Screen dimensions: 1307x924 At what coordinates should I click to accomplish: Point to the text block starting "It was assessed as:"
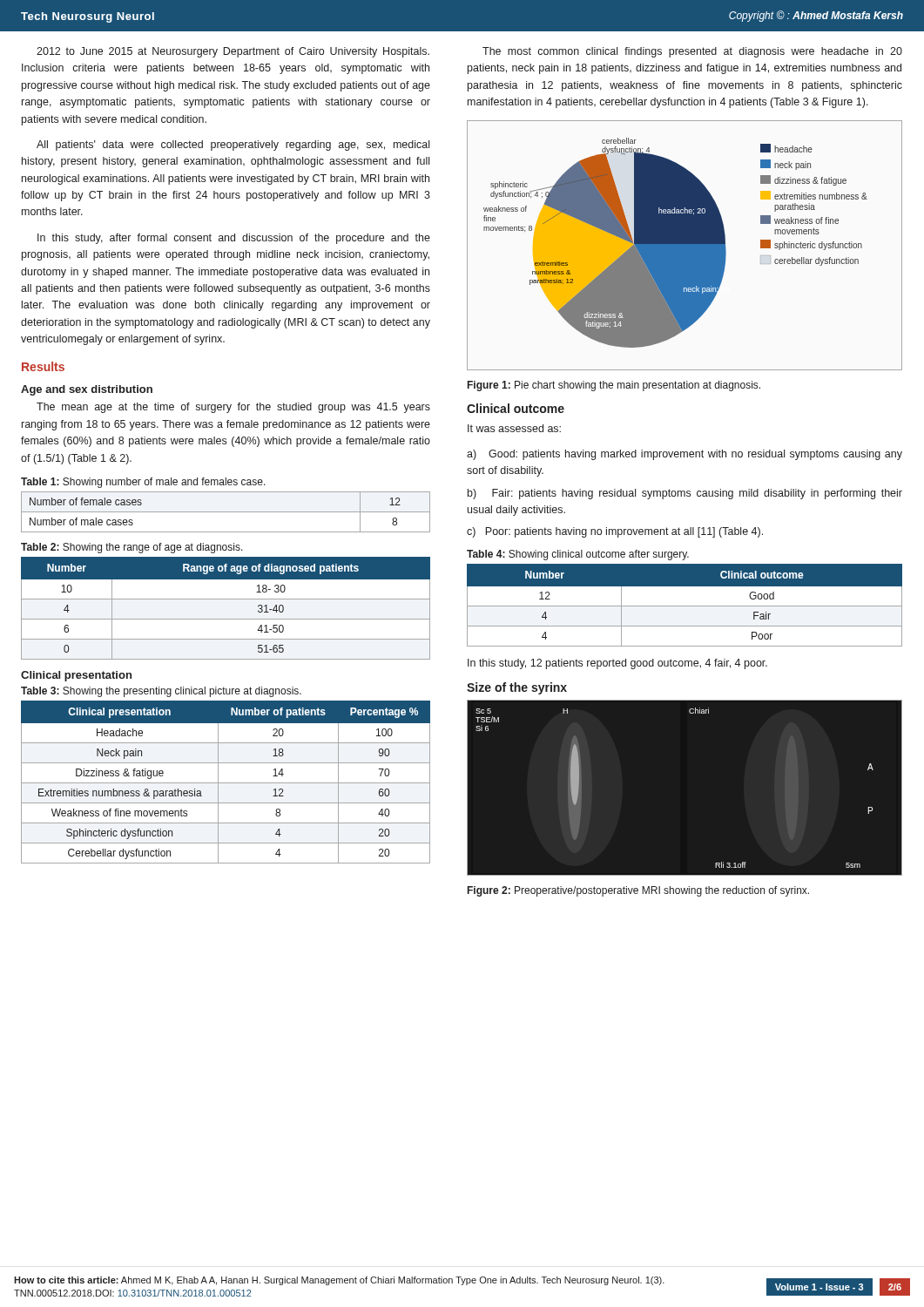pos(514,428)
